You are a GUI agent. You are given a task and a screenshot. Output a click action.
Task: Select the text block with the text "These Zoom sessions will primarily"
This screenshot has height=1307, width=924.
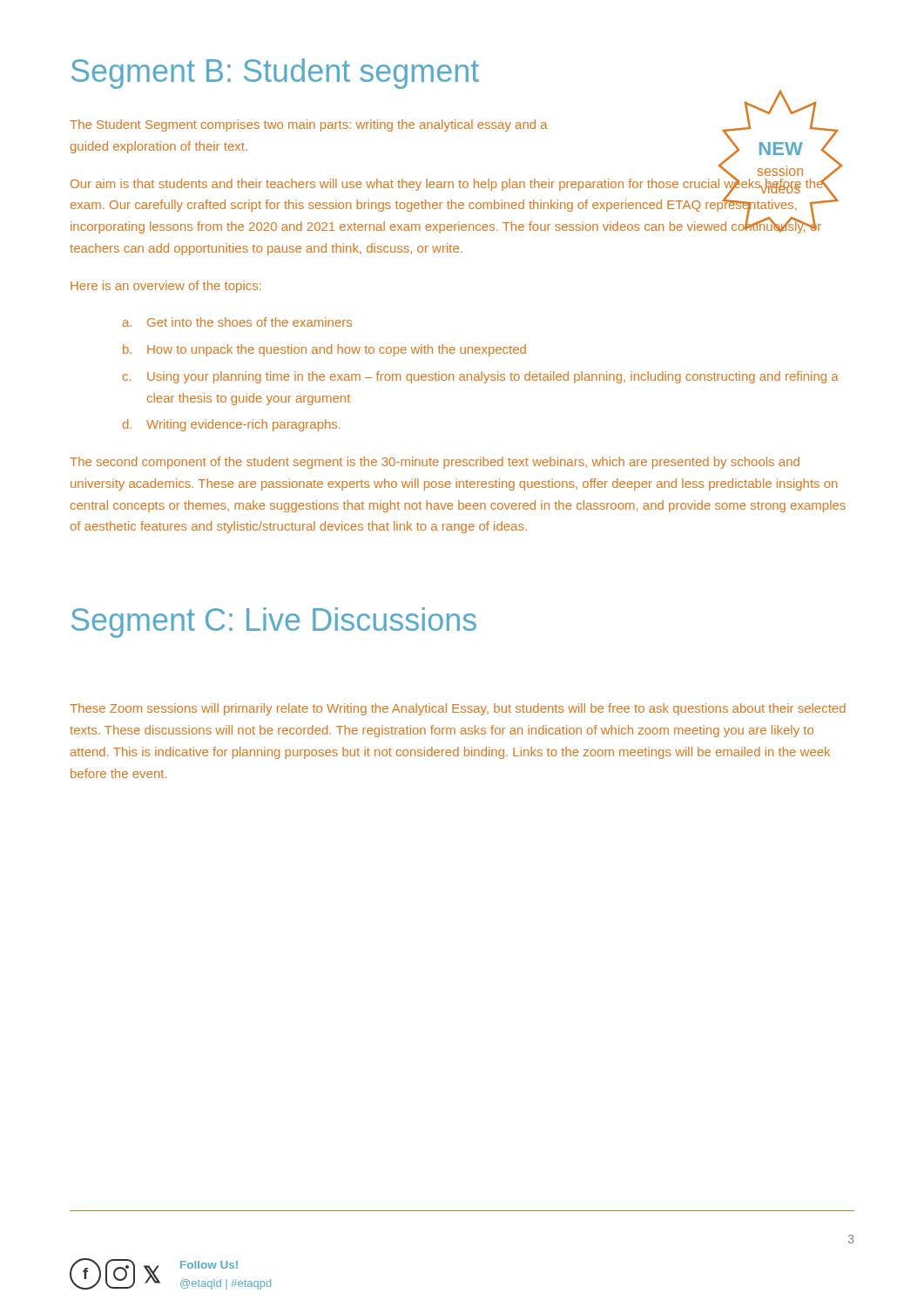pos(462,741)
